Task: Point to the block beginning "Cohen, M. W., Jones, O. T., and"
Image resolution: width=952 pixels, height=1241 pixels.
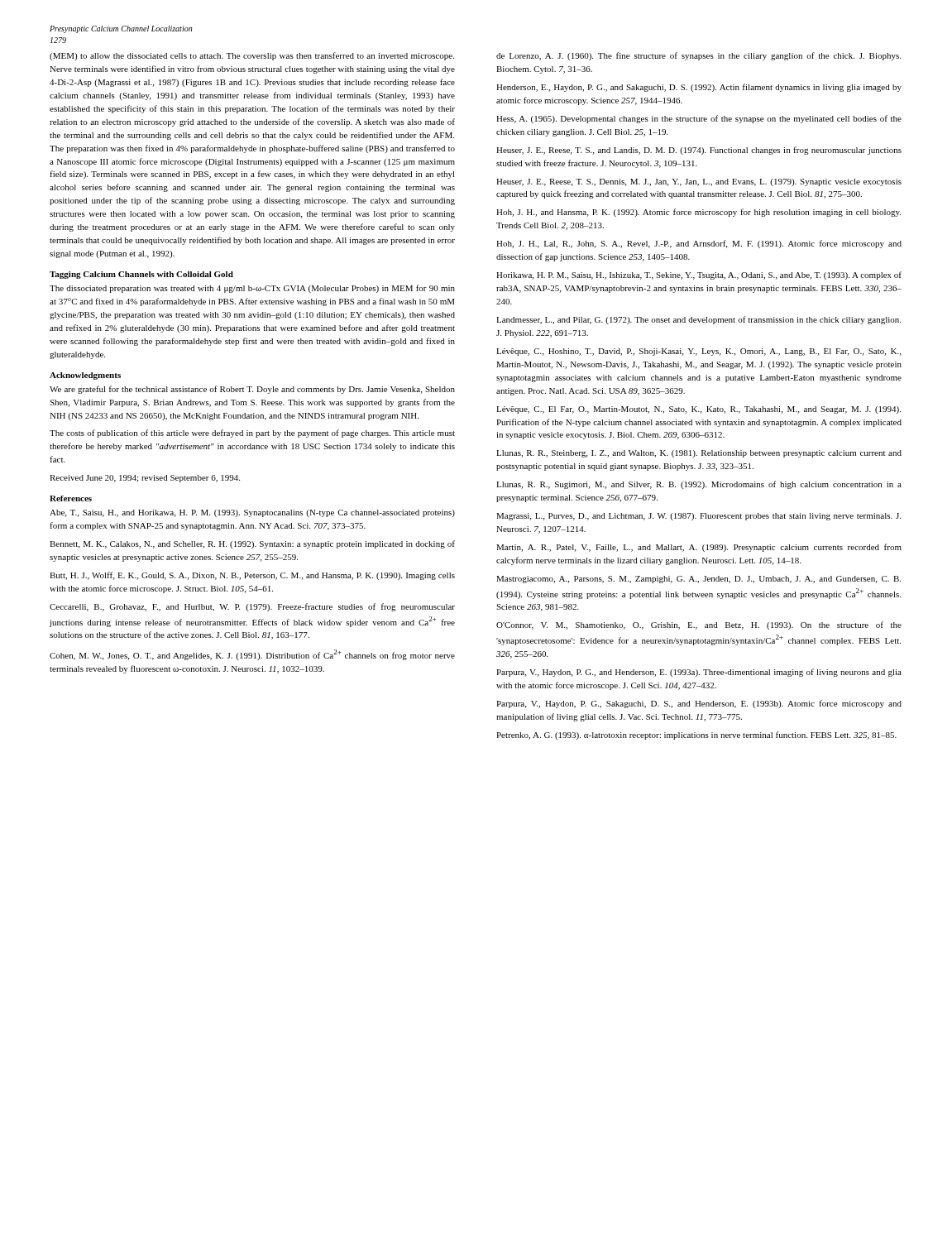Action: click(252, 661)
